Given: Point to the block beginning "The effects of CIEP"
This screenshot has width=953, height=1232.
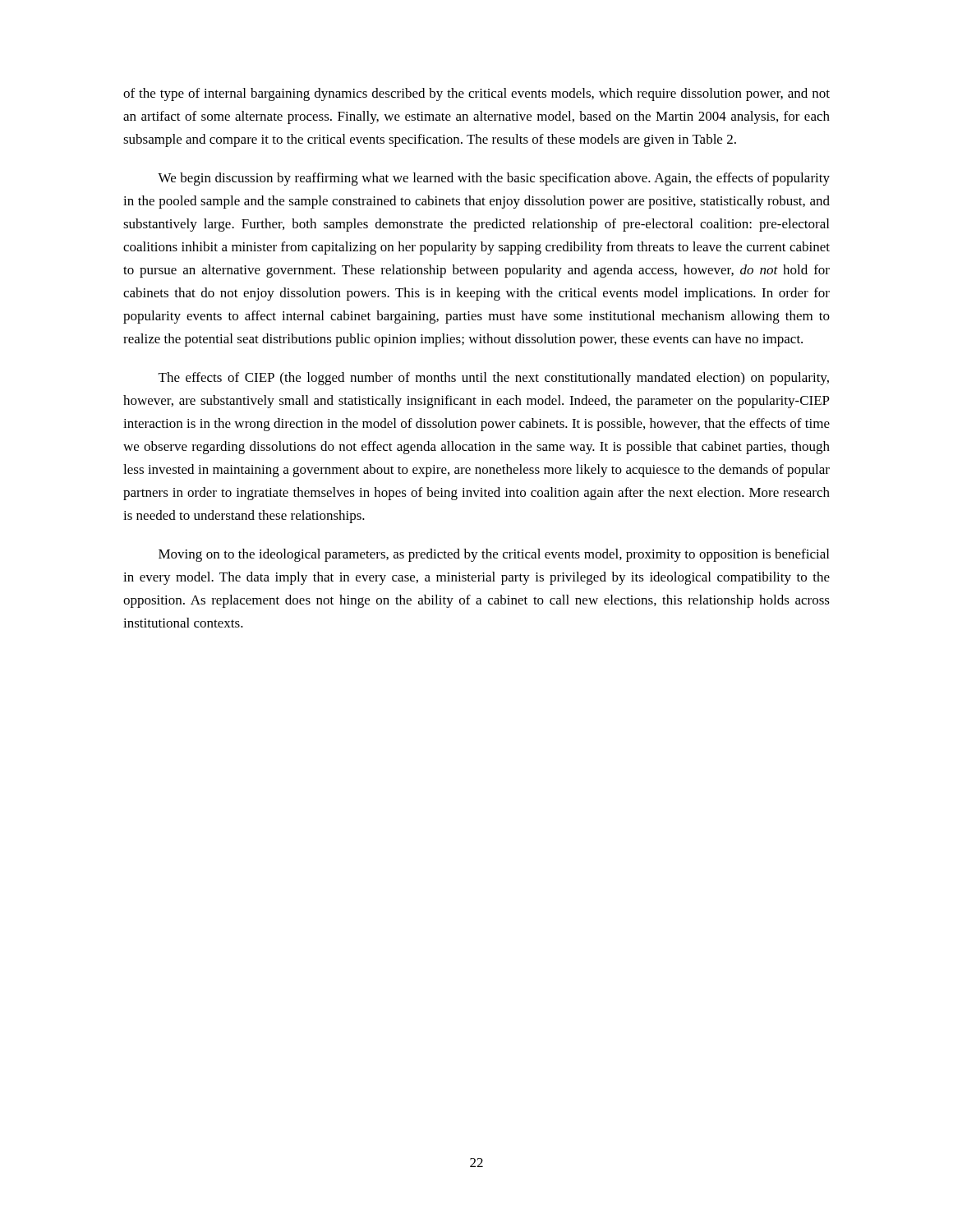Looking at the screenshot, I should point(476,446).
